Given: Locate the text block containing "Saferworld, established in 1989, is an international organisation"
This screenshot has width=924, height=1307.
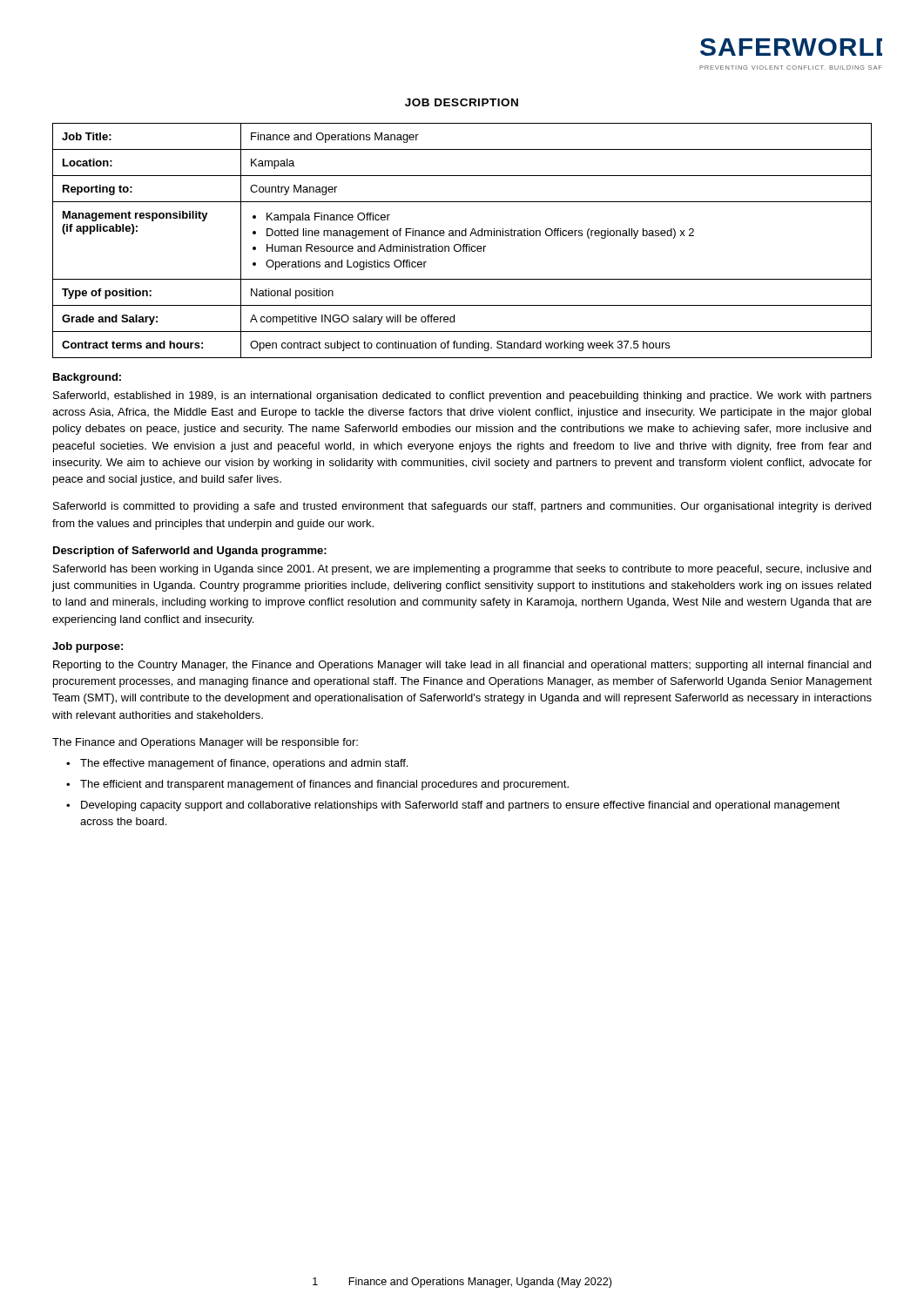Looking at the screenshot, I should tap(462, 437).
